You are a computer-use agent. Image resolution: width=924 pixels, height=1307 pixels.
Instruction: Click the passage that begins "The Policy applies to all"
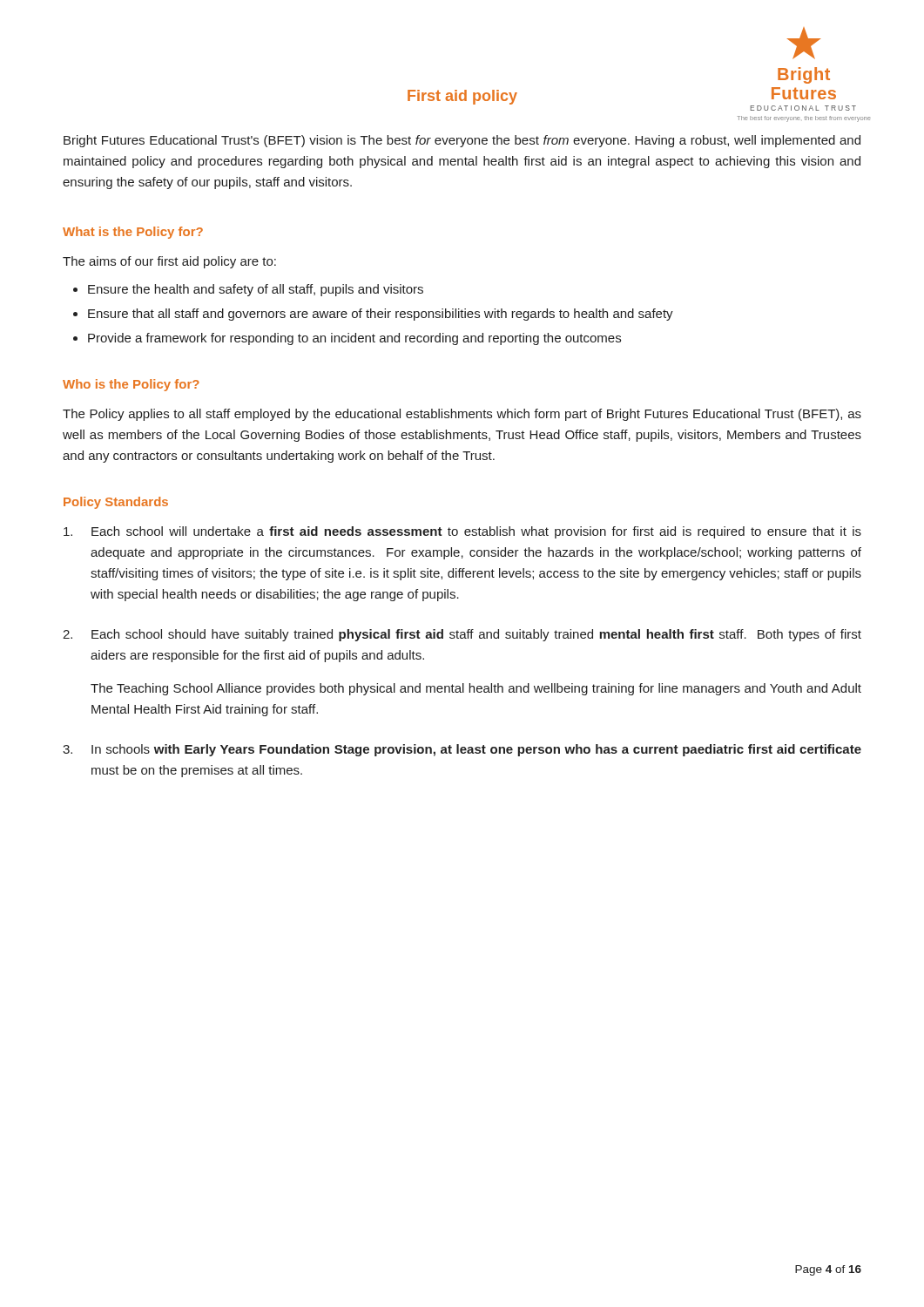[x=462, y=434]
